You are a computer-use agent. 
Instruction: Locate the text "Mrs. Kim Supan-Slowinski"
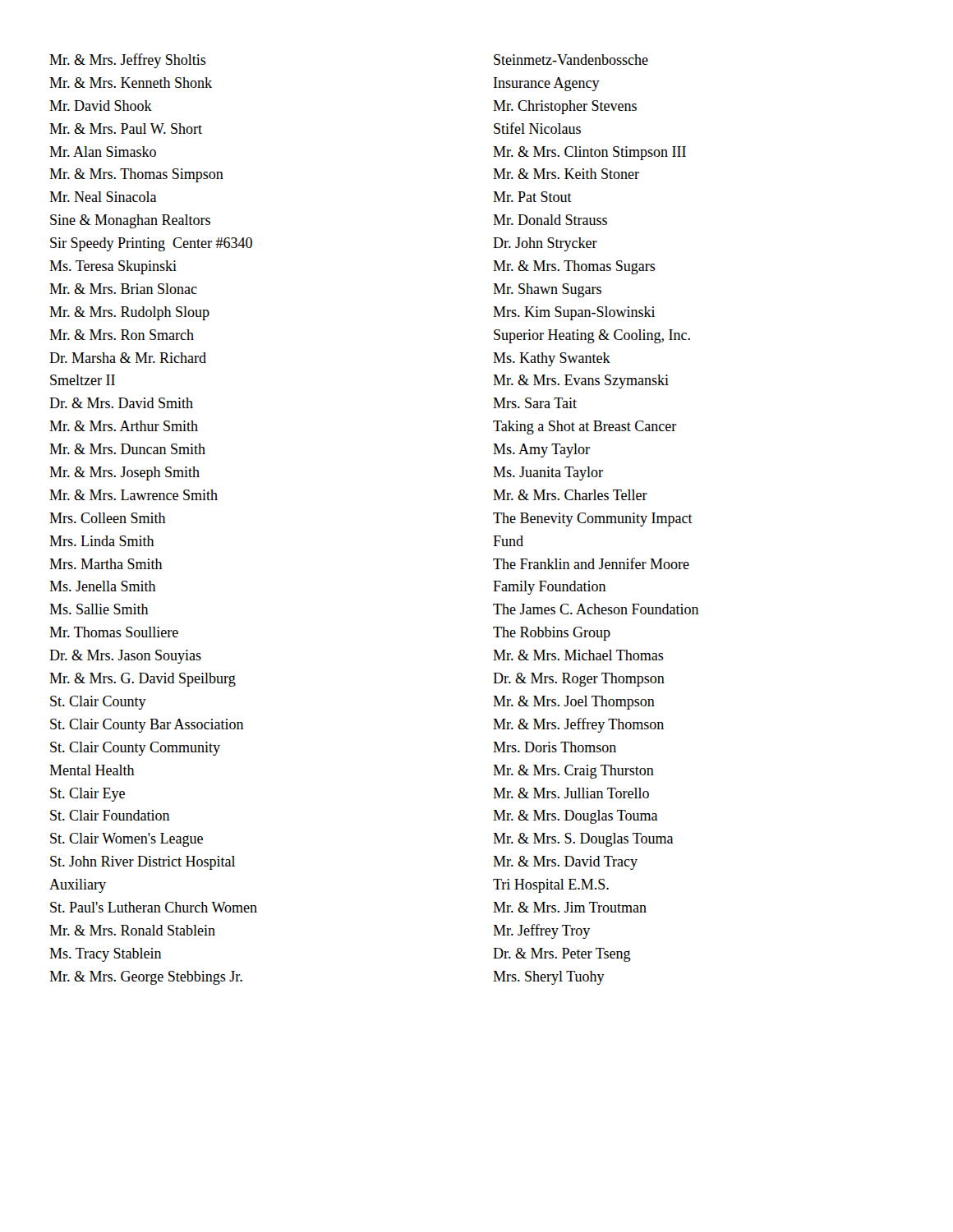[x=574, y=312]
